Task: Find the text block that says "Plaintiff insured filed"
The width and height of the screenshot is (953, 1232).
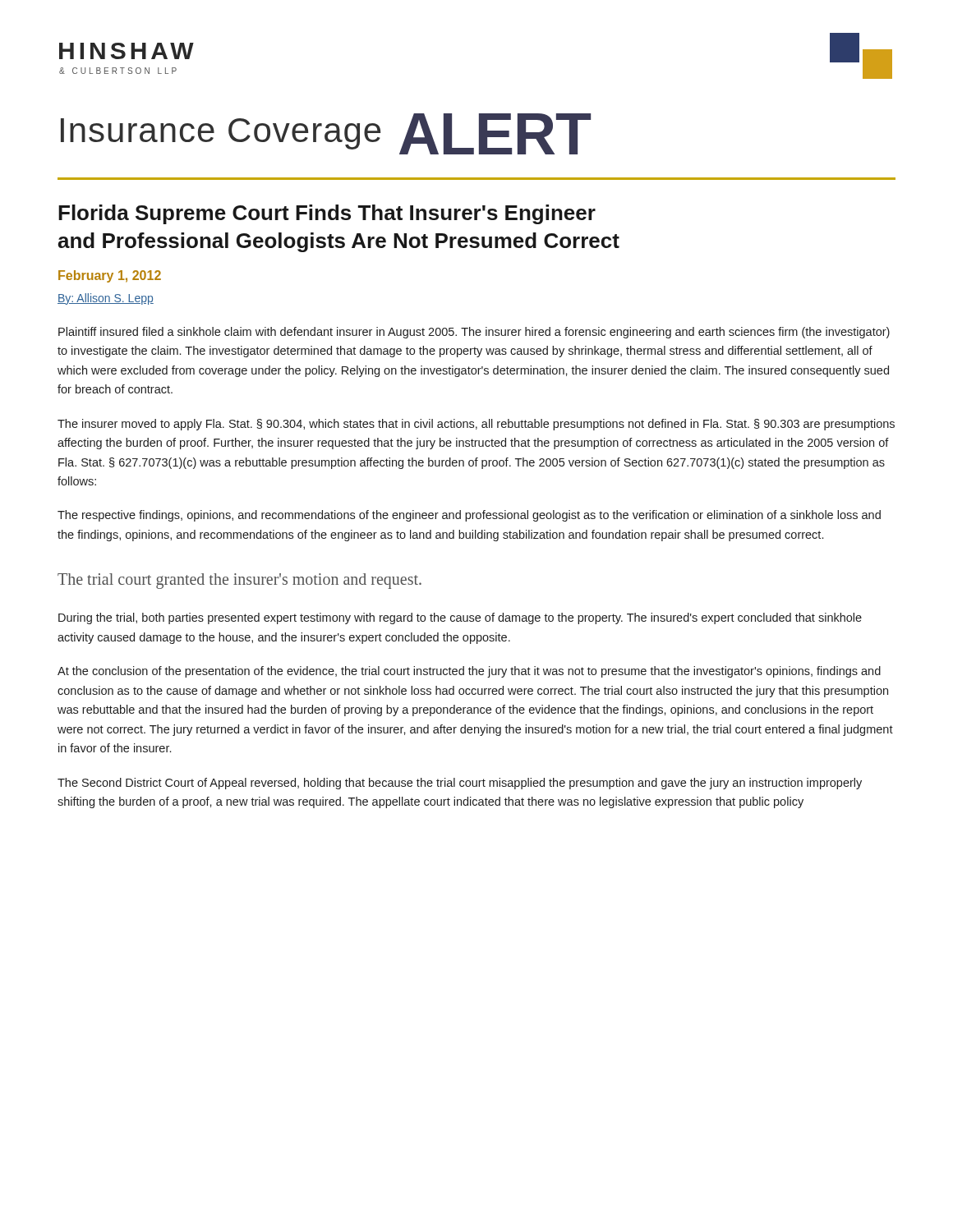Action: click(474, 360)
